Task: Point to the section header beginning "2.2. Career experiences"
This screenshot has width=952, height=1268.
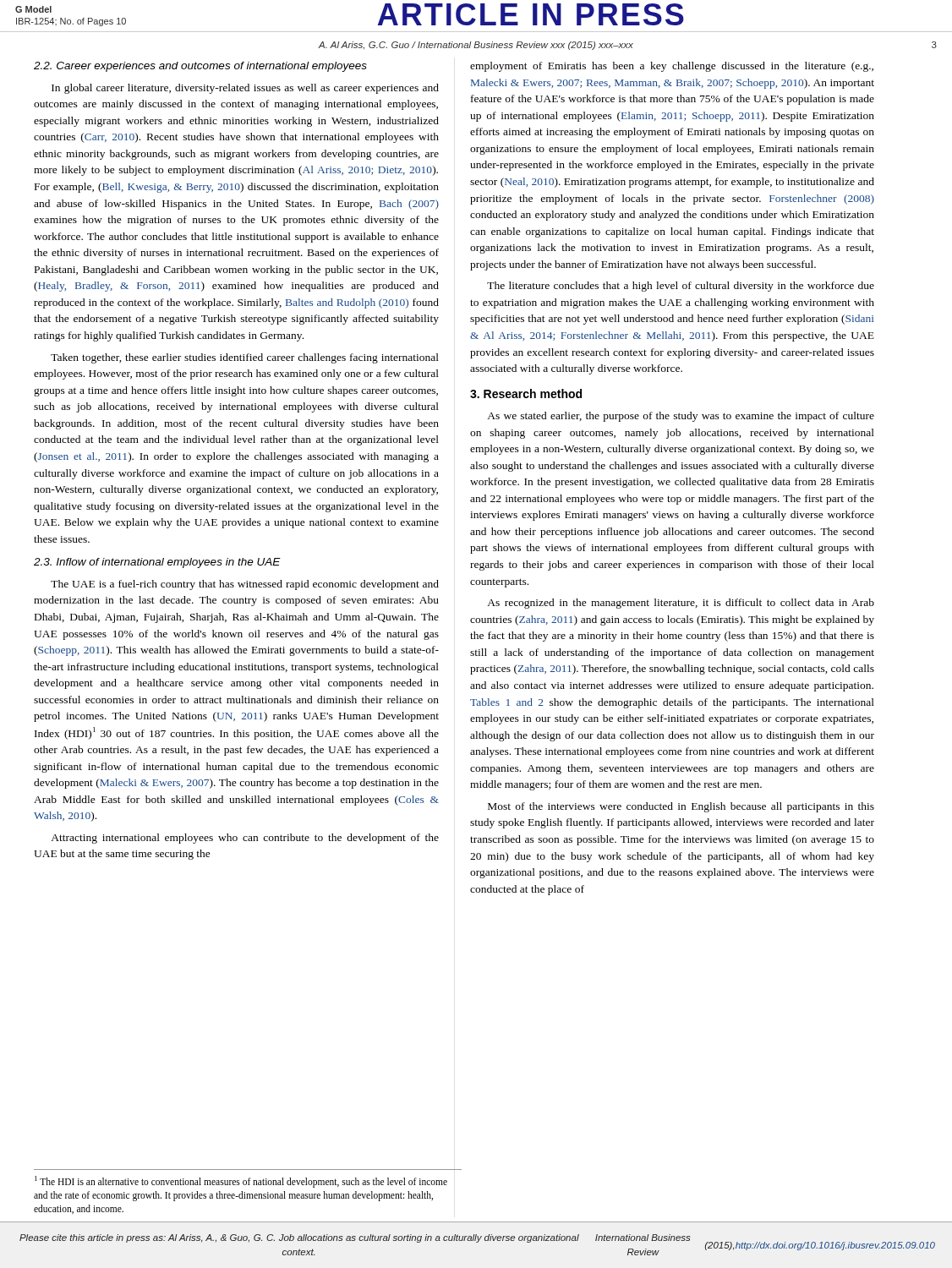Action: (200, 66)
